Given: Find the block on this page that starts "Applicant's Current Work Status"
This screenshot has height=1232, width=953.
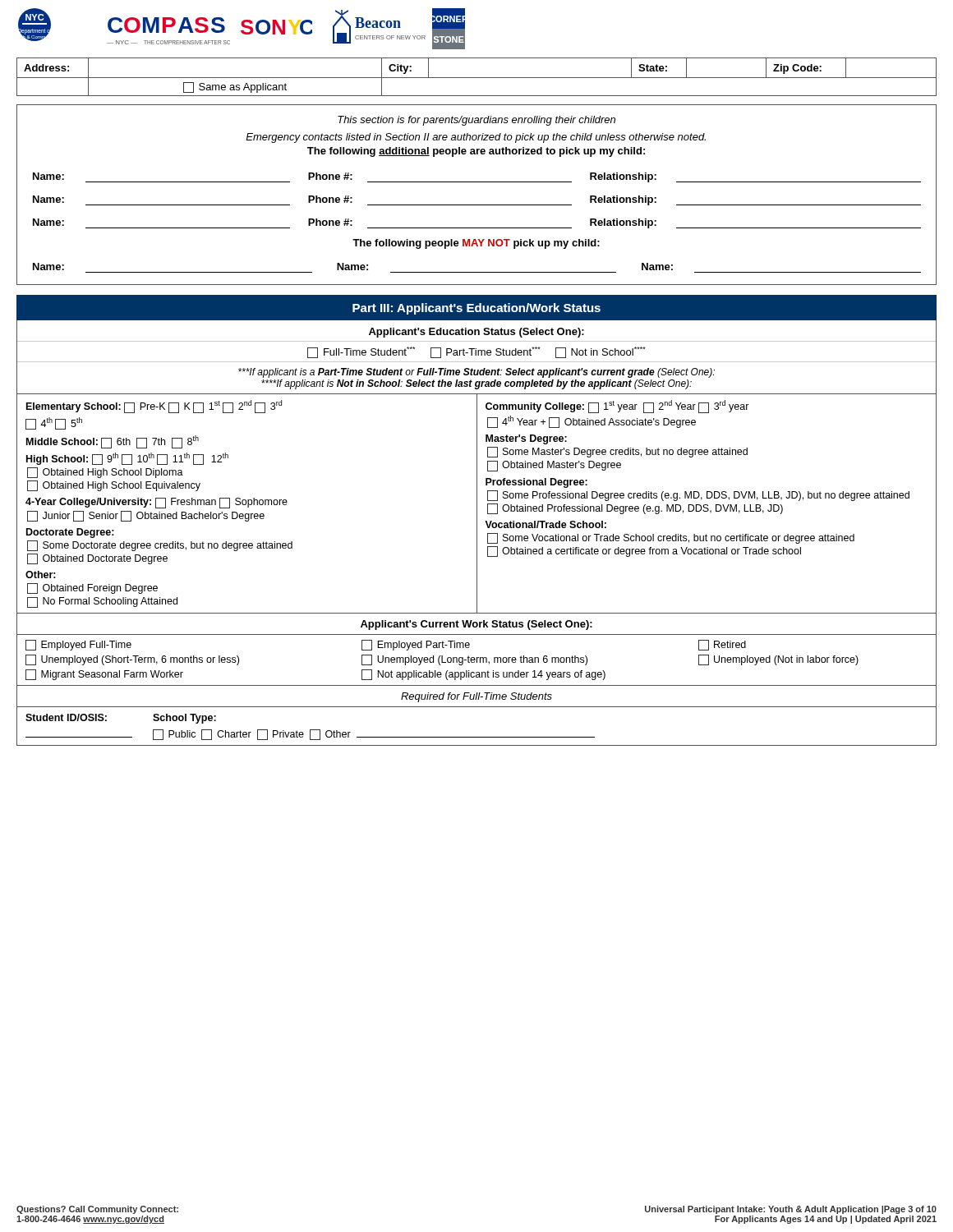Looking at the screenshot, I should (x=476, y=623).
